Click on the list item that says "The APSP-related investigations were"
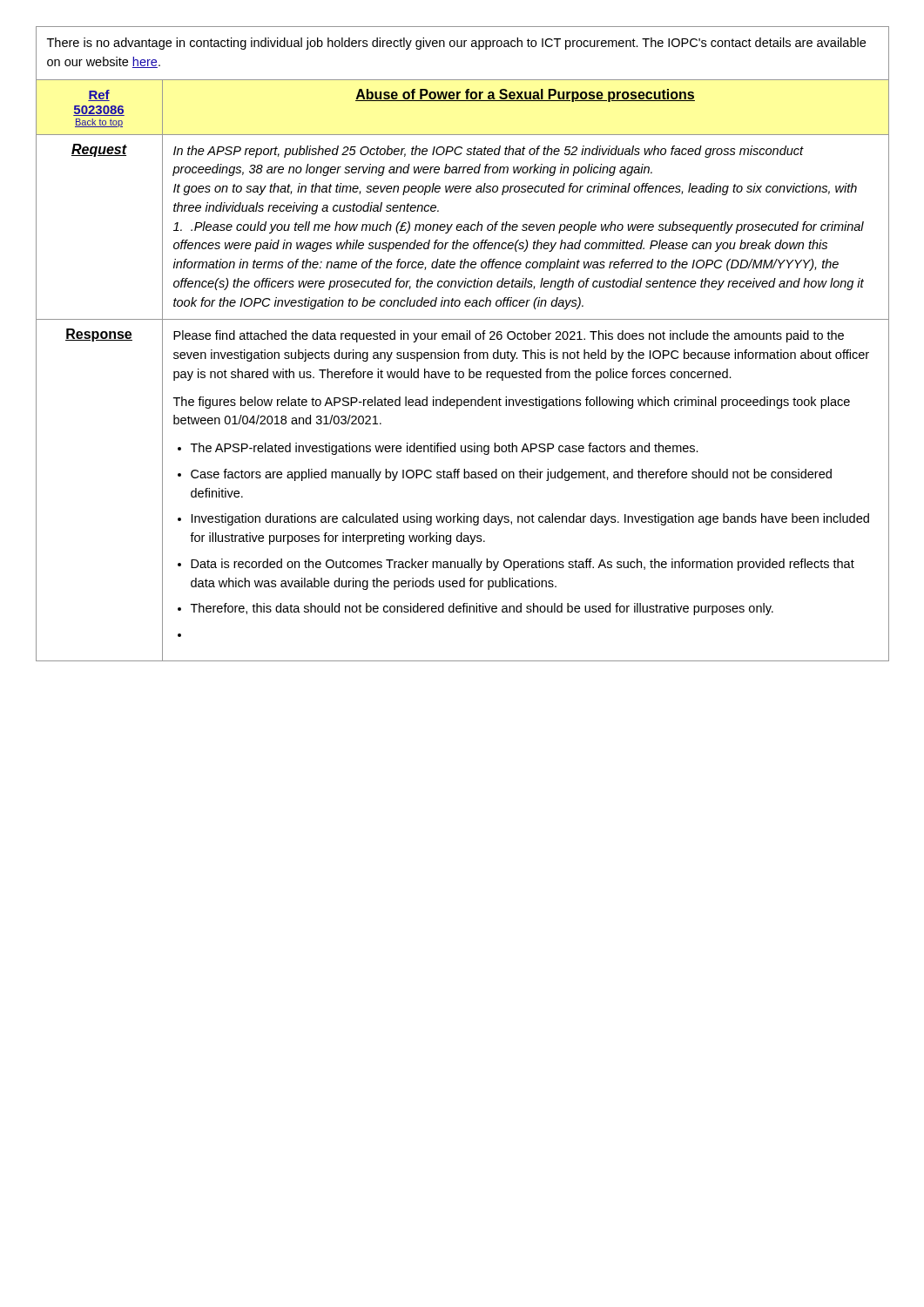This screenshot has height=1307, width=924. (445, 448)
